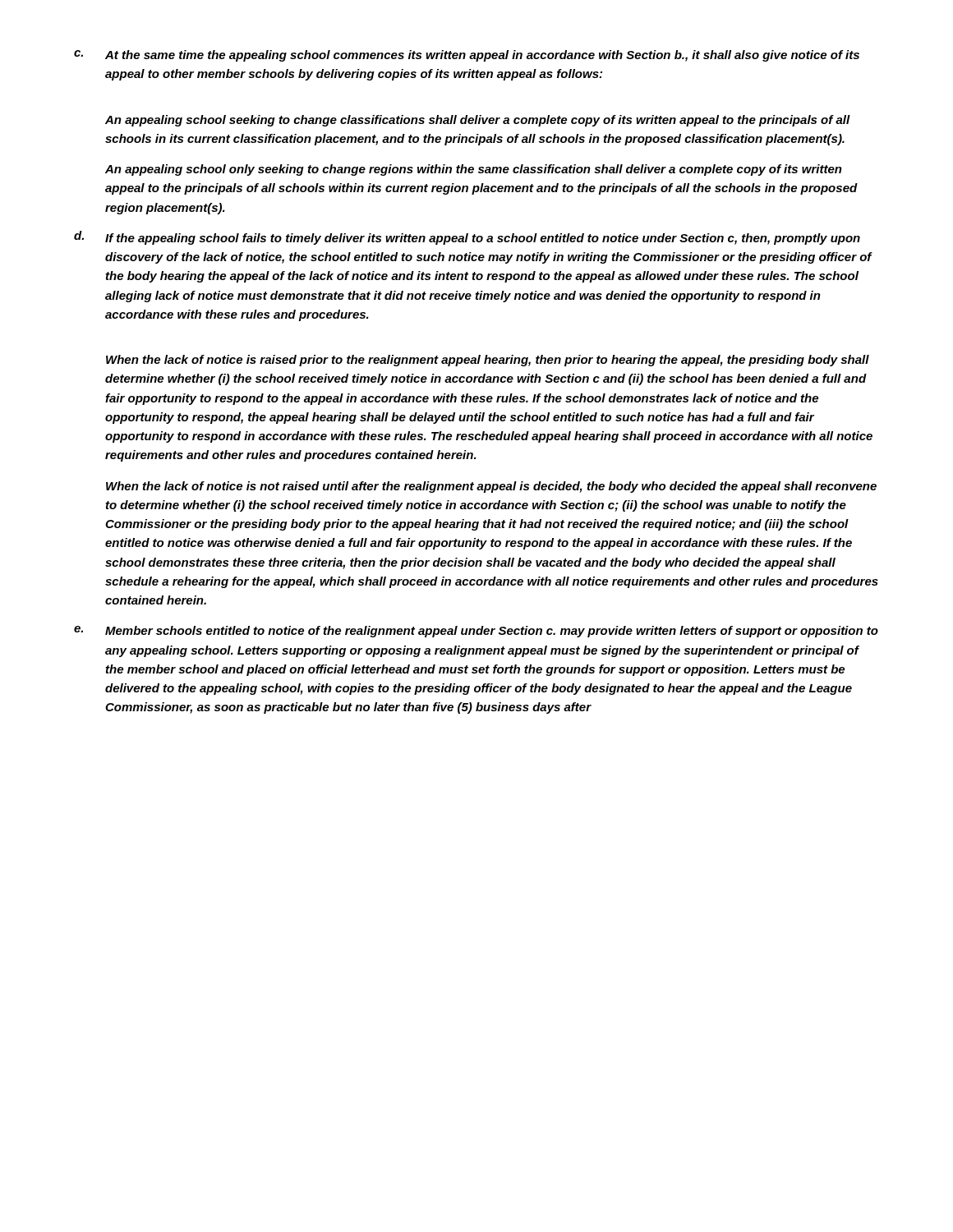Find the list item that says "d. If the appealing school fails"
Viewport: 953px width, 1232px height.
pyautogui.click(x=476, y=282)
